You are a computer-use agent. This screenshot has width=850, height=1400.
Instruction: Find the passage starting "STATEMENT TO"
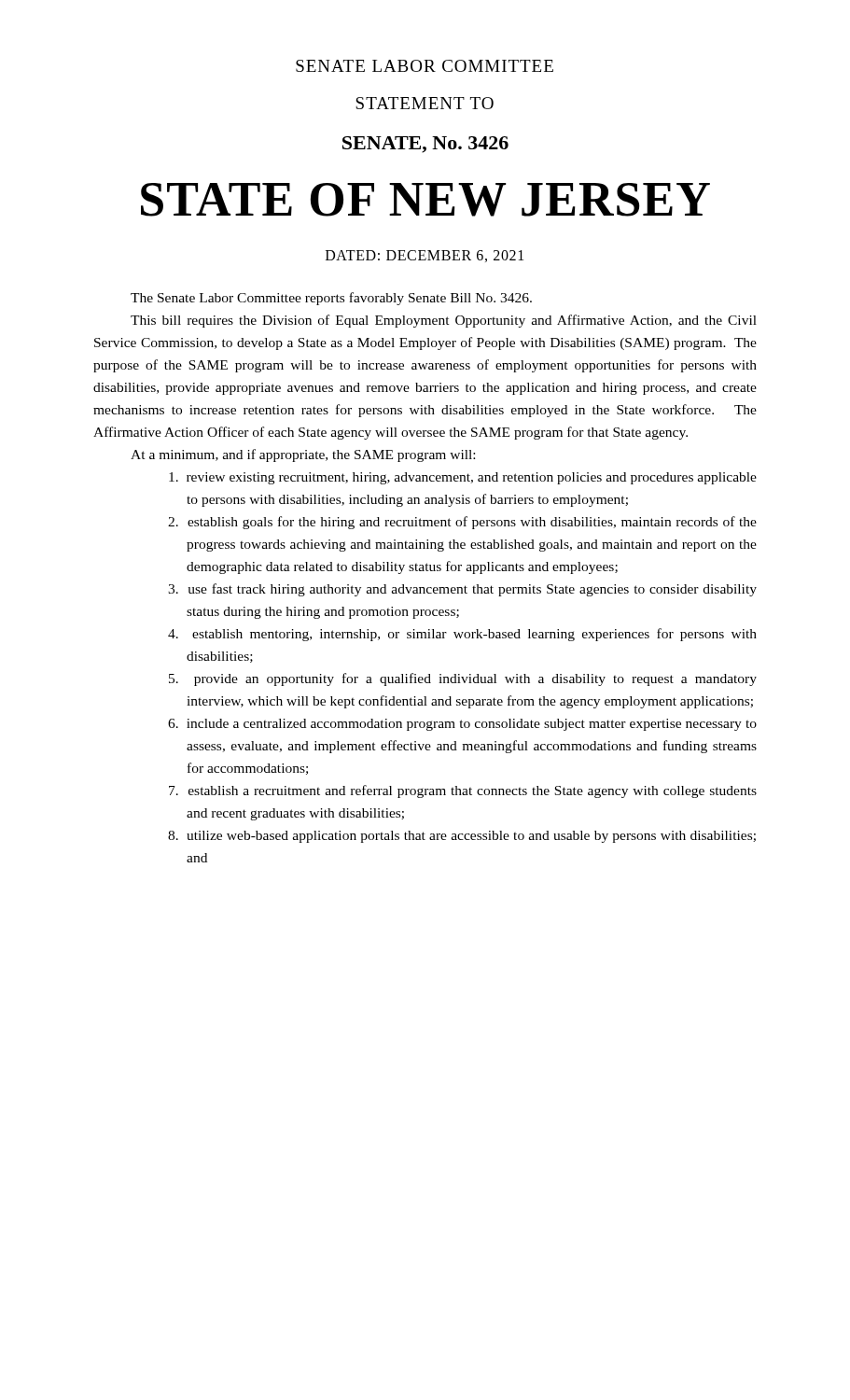[x=425, y=103]
